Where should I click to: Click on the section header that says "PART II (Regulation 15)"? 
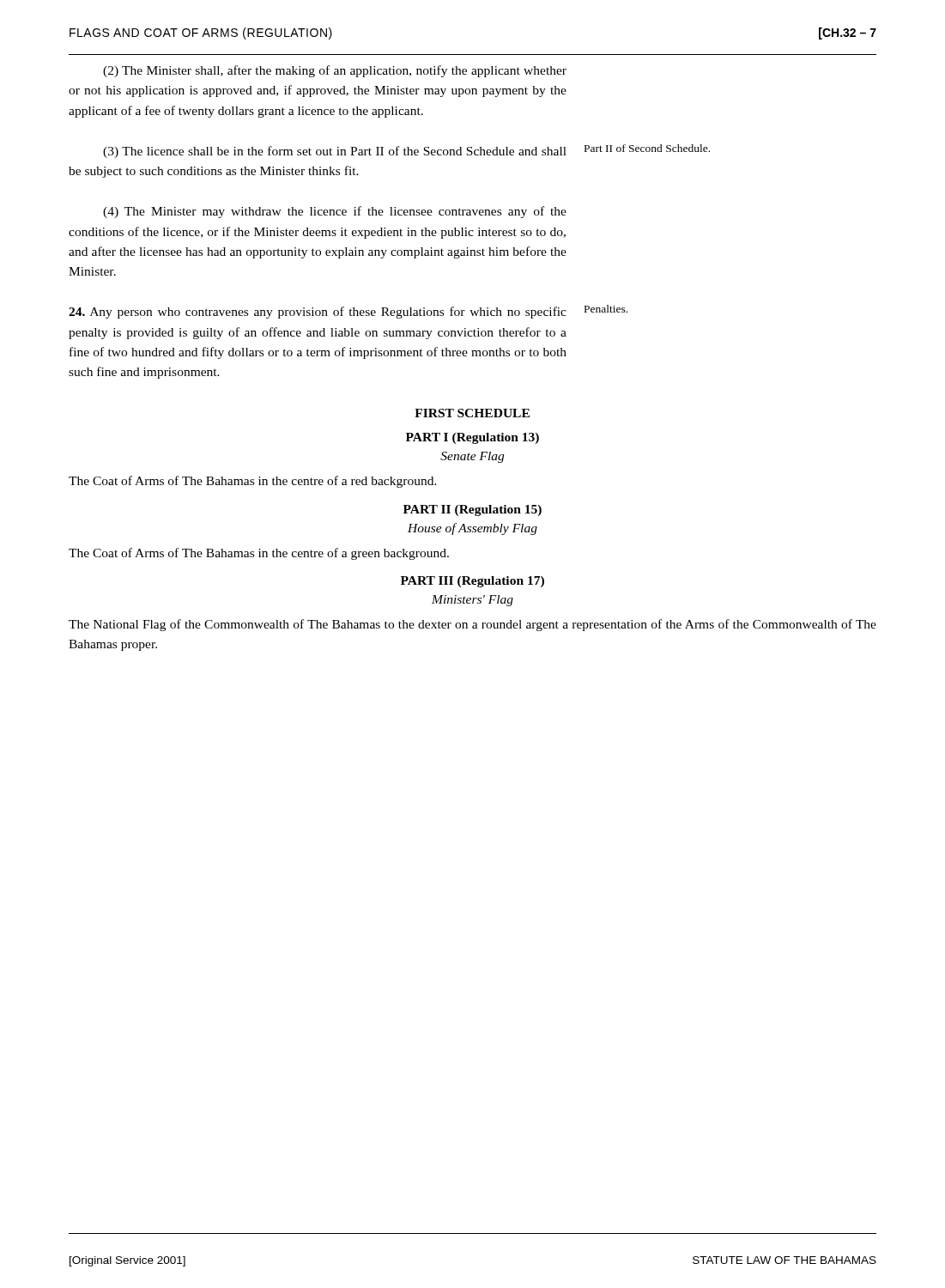(472, 509)
